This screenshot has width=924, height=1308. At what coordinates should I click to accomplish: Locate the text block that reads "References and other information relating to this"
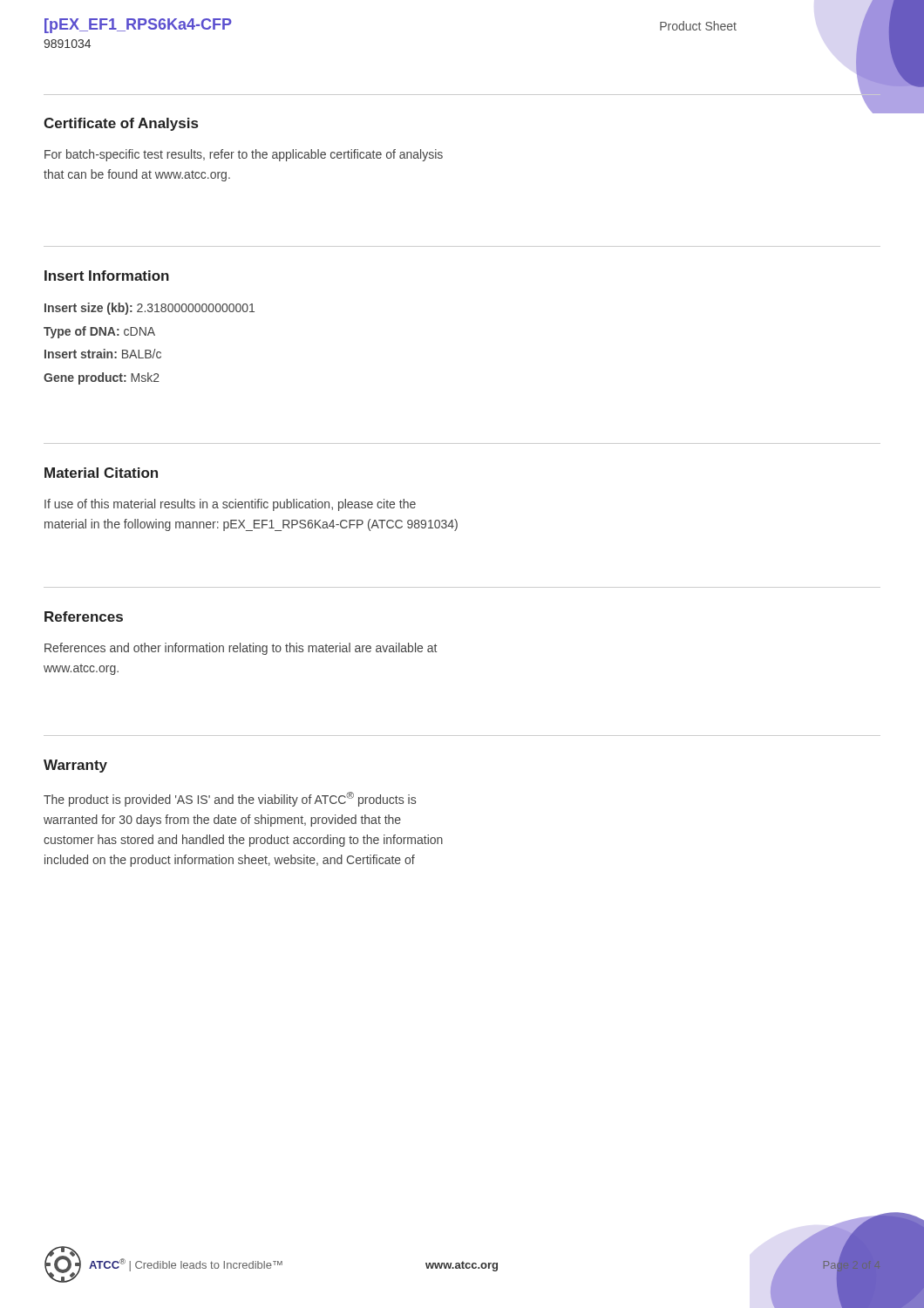240,658
